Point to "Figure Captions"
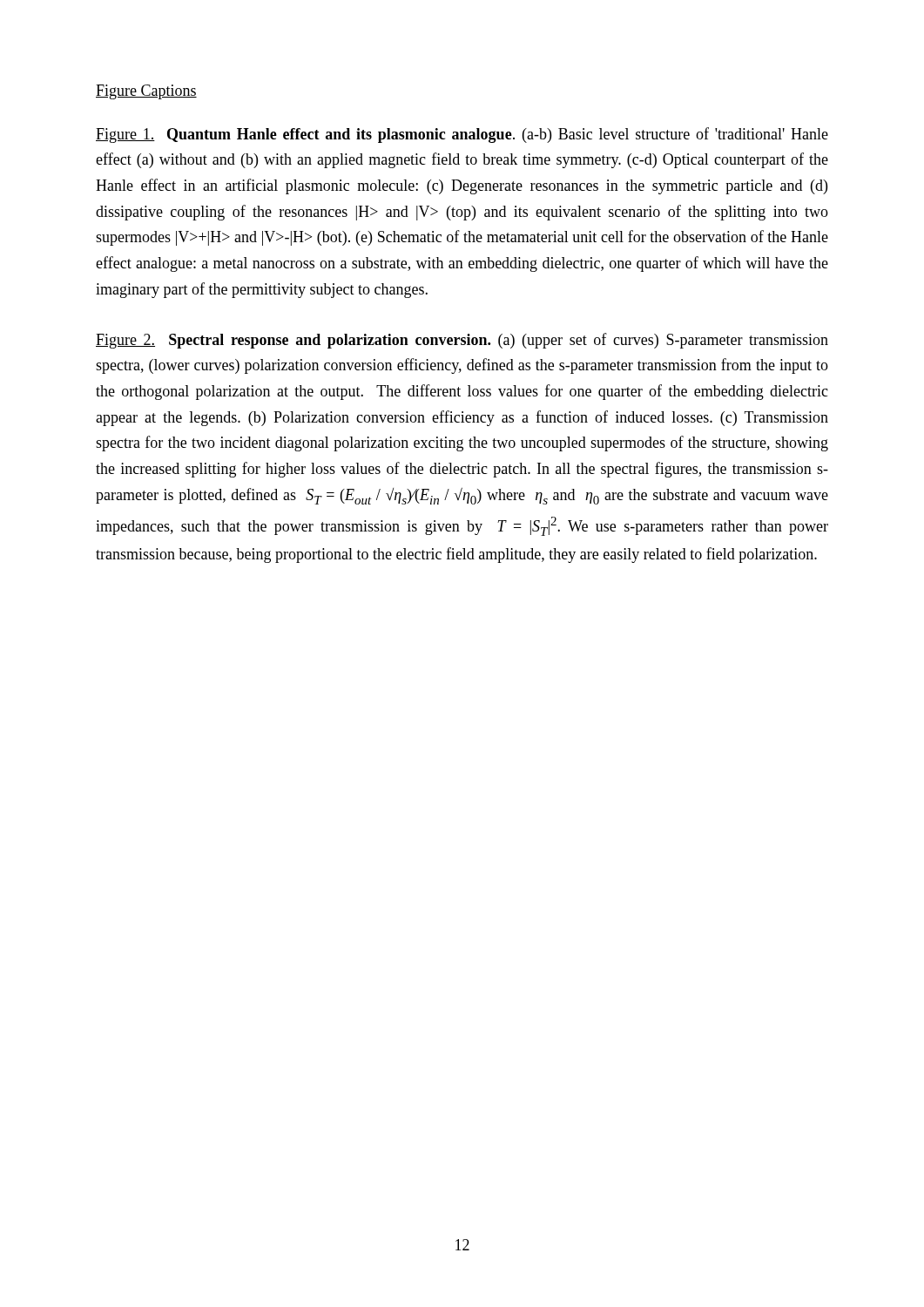Viewport: 924px width, 1307px height. 146,91
